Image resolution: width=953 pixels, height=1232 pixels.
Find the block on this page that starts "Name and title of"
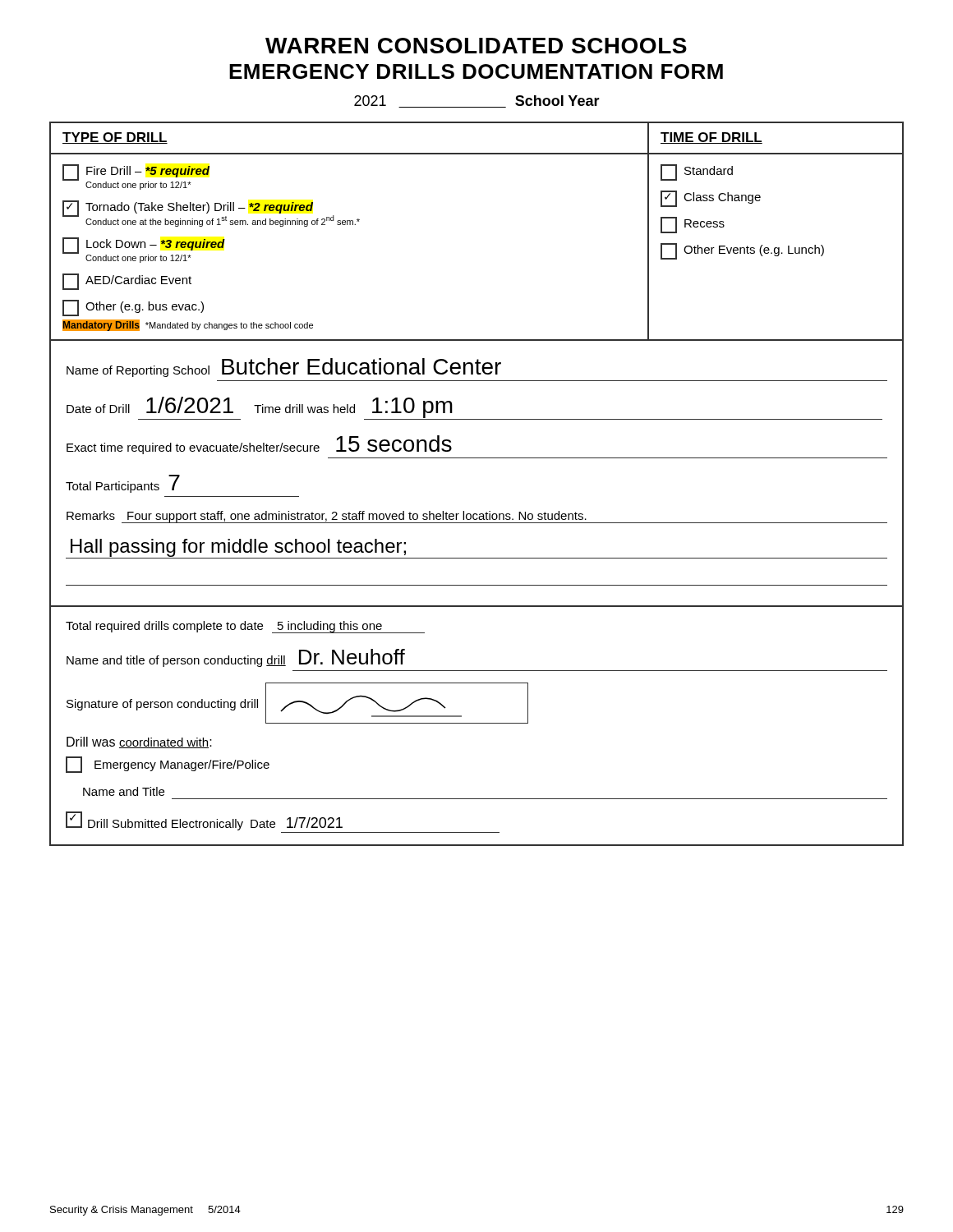pyautogui.click(x=236, y=658)
